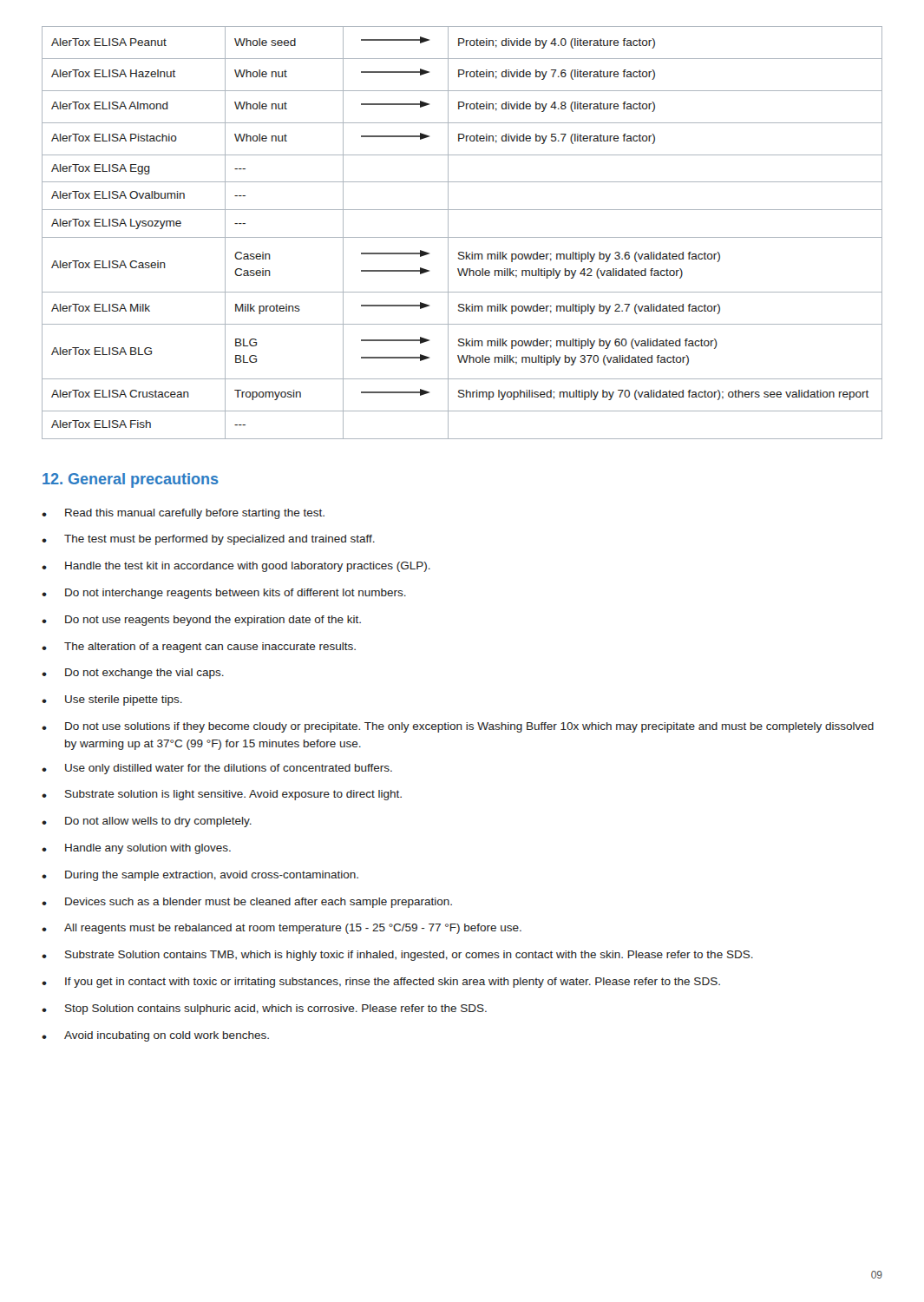This screenshot has height=1302, width=924.
Task: Find the list item that says "• Do not use solutions if"
Action: pos(462,735)
